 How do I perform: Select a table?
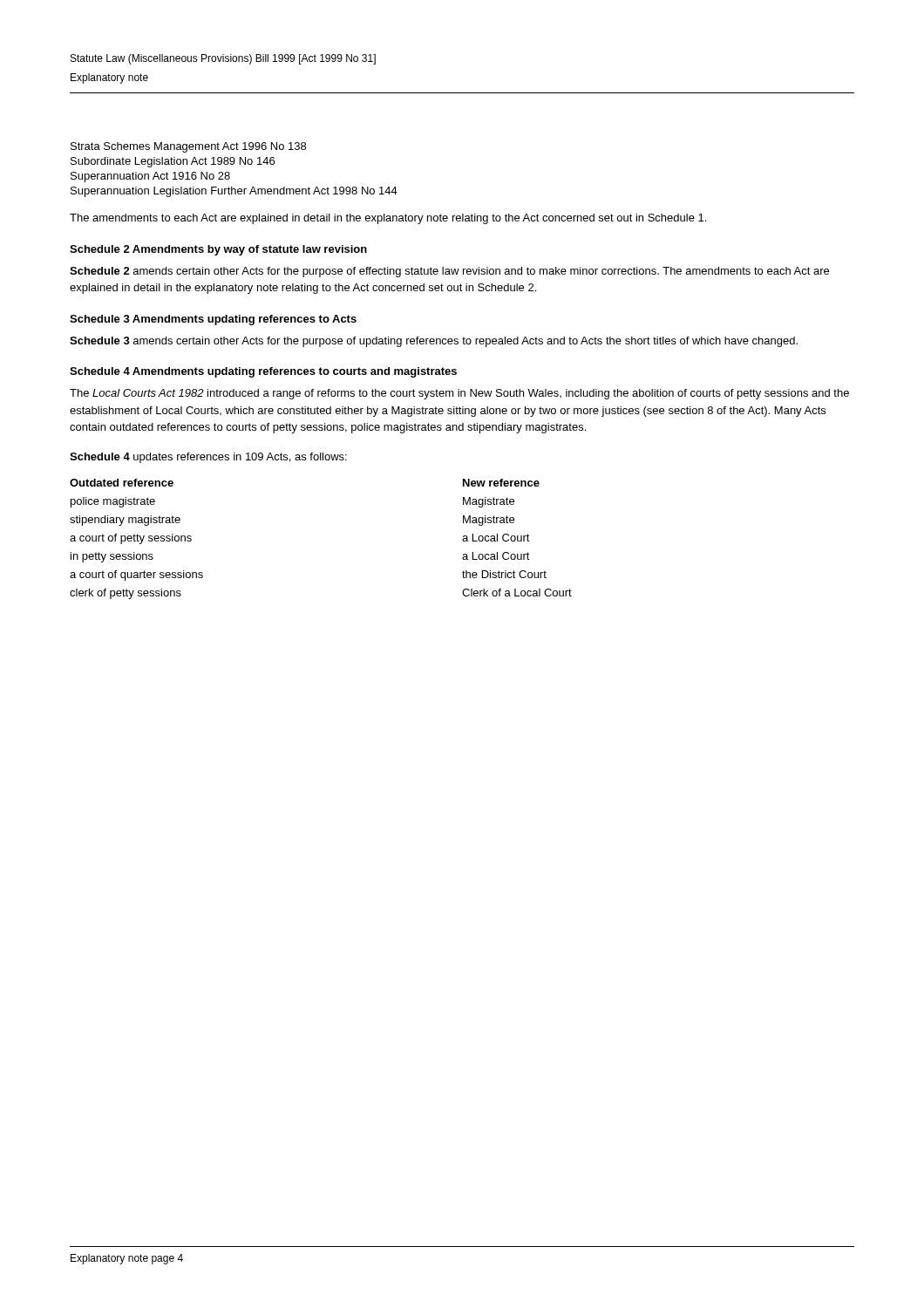pyautogui.click(x=462, y=538)
